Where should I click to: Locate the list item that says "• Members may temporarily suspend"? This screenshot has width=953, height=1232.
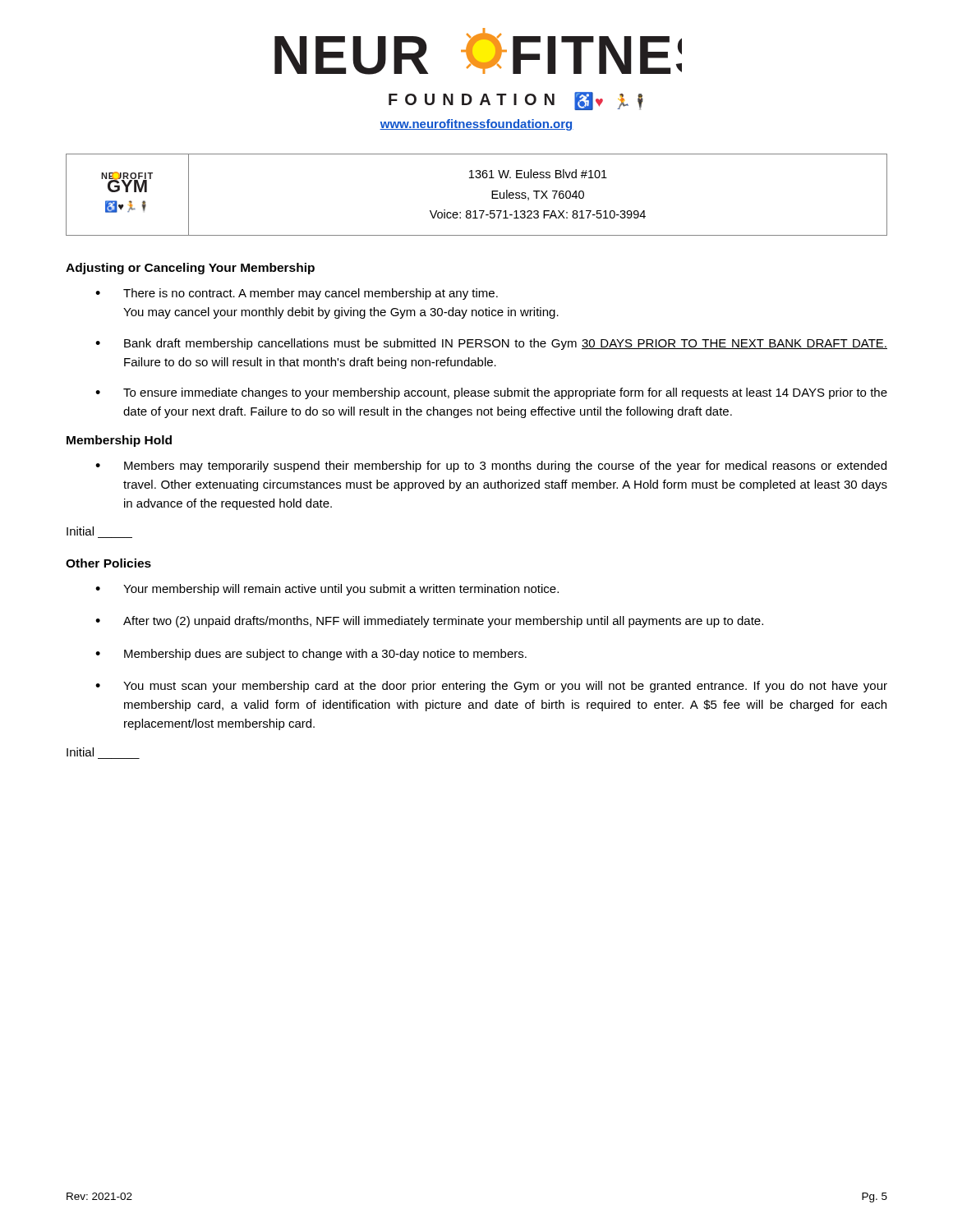[476, 484]
